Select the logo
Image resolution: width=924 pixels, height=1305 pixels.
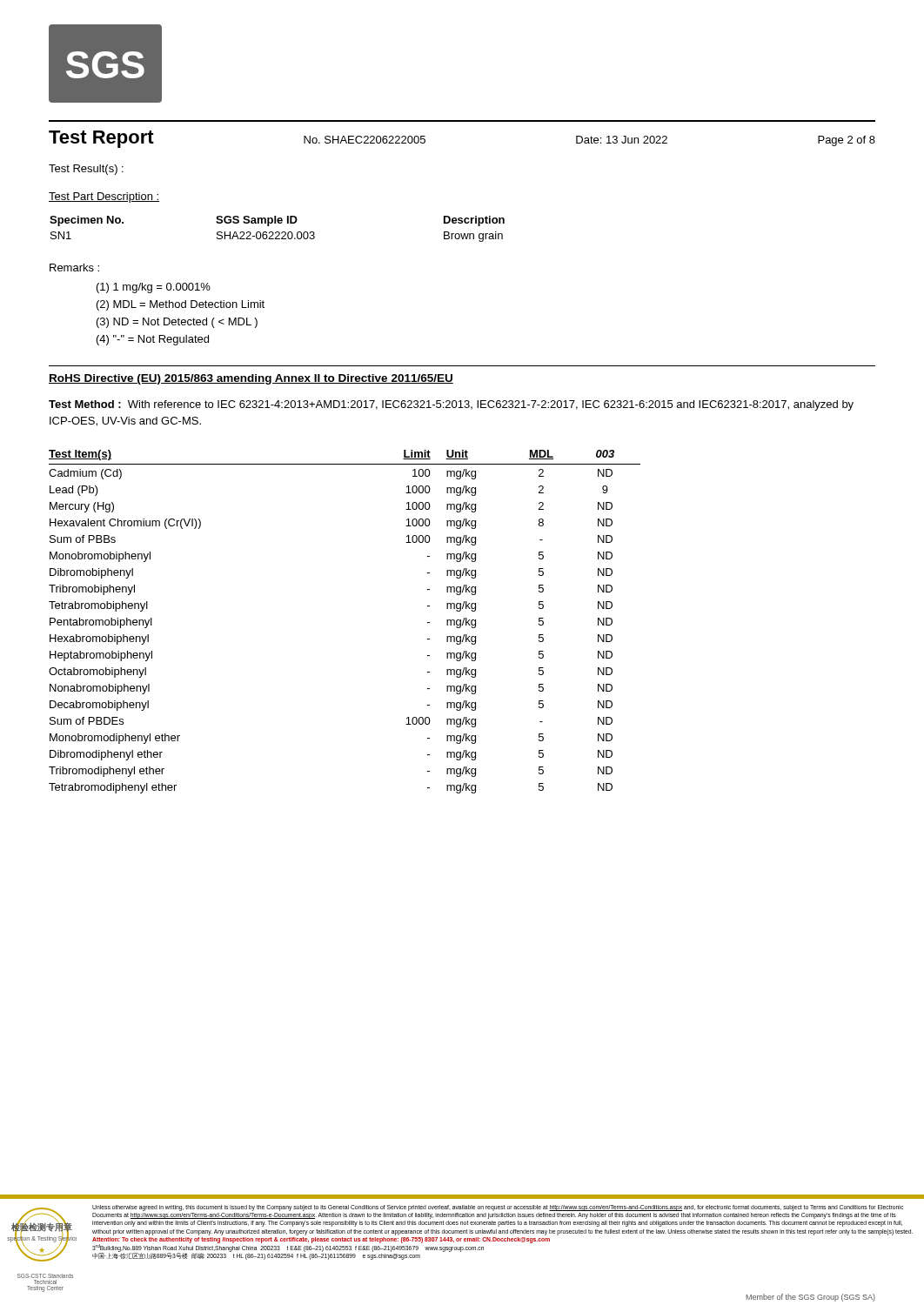[105, 64]
